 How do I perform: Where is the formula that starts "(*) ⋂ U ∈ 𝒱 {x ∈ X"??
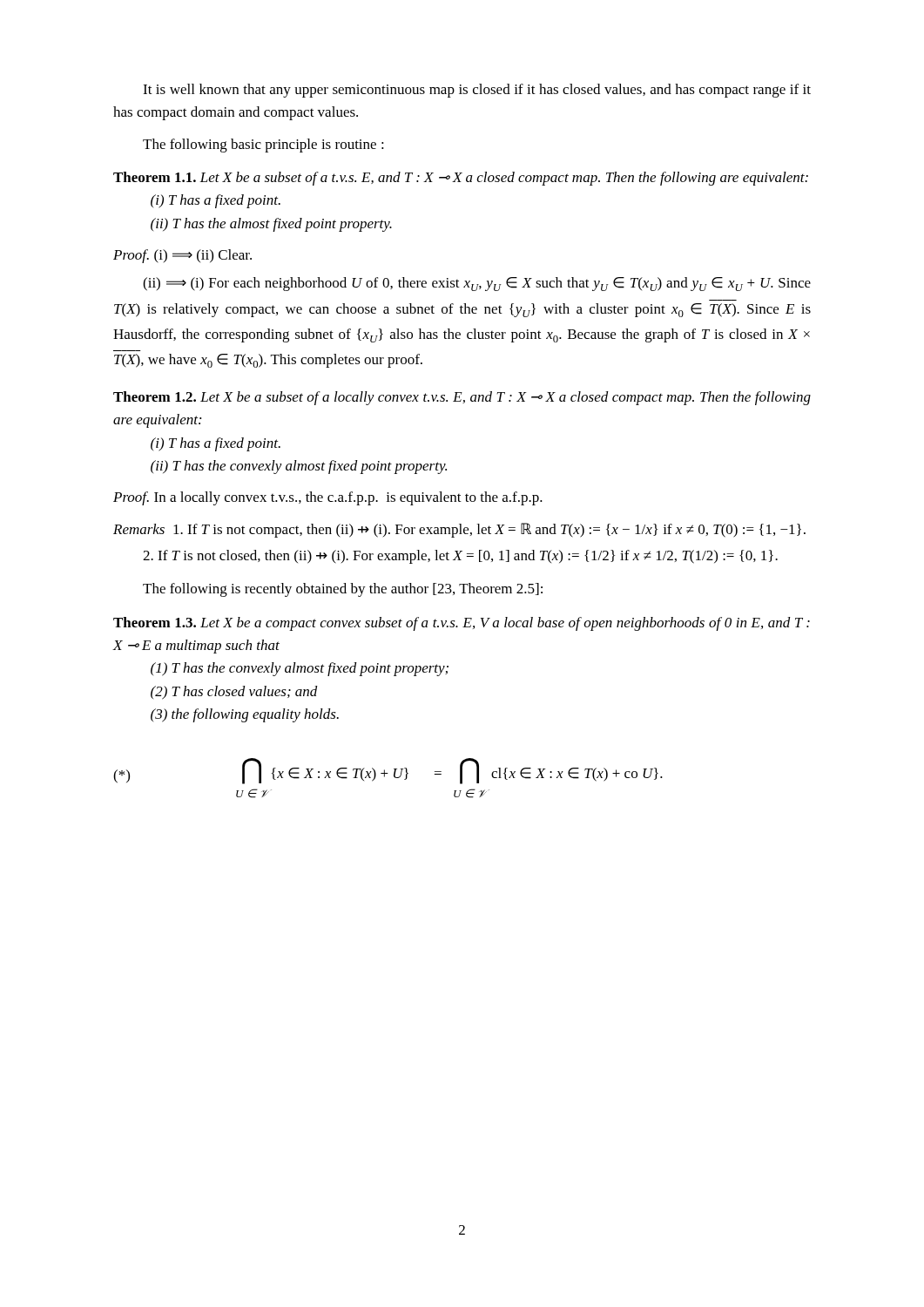pos(403,776)
